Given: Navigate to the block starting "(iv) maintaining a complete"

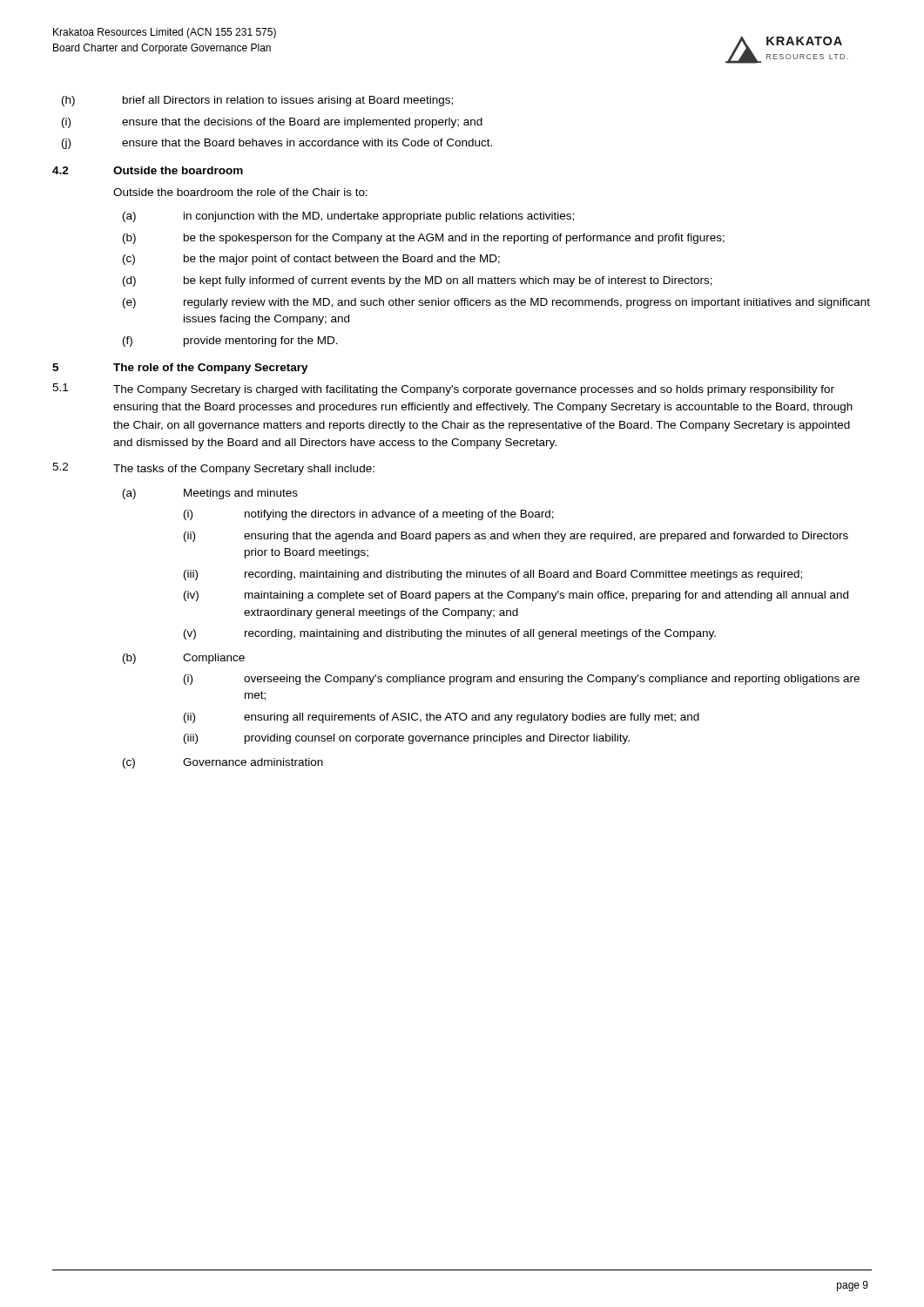Looking at the screenshot, I should tap(523, 604).
